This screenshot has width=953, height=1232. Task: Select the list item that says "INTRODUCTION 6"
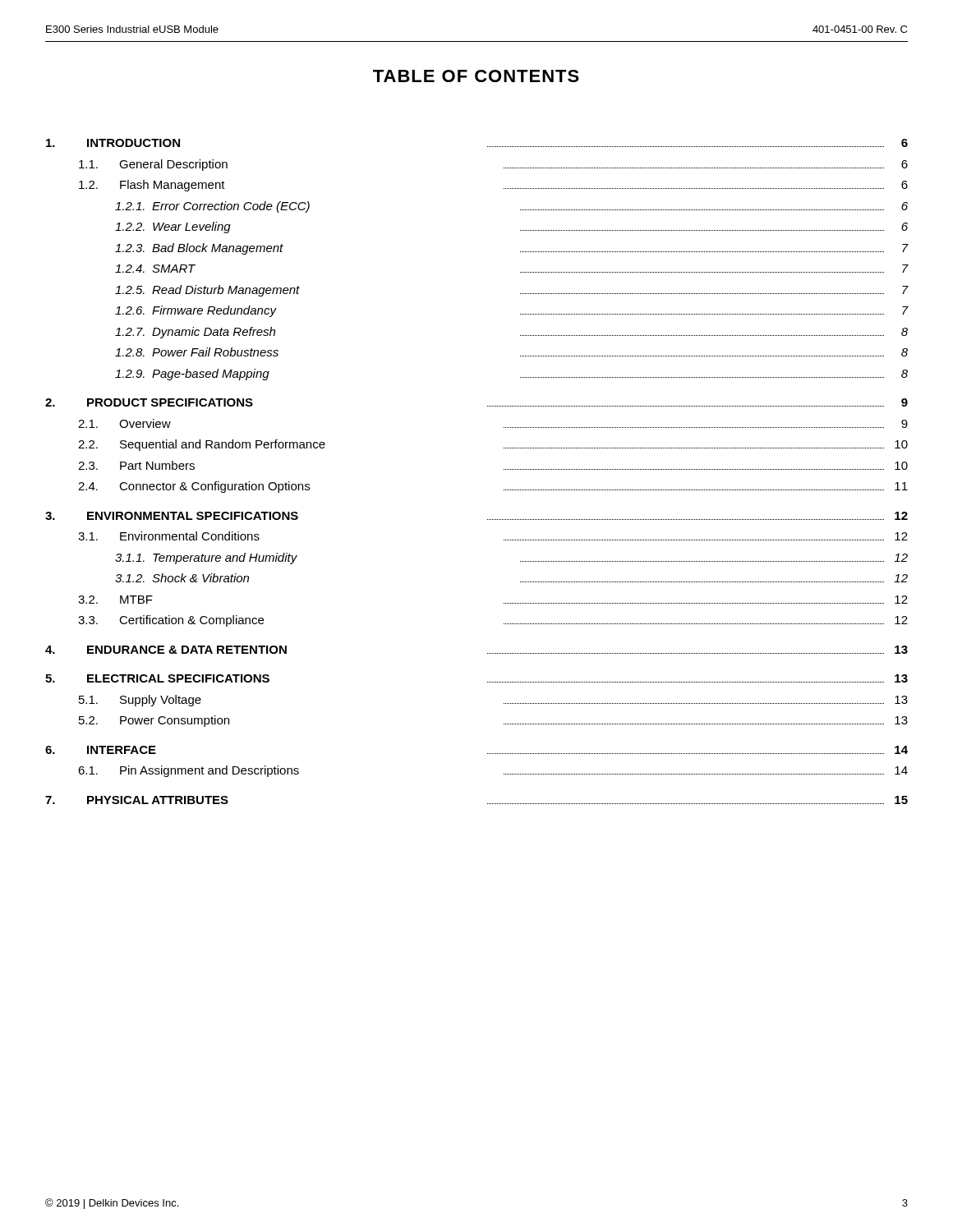(x=476, y=143)
